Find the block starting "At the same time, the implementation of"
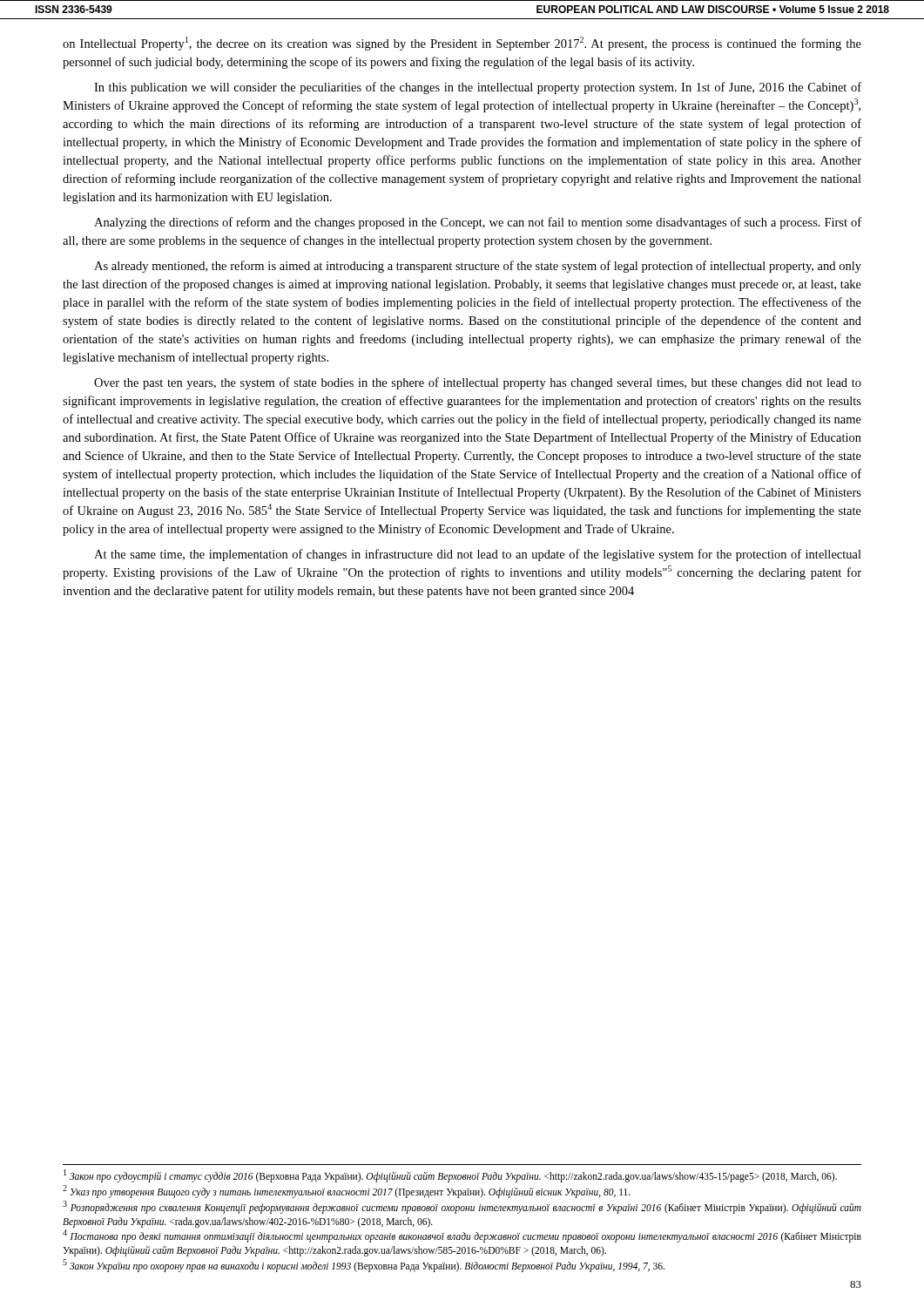 462,573
